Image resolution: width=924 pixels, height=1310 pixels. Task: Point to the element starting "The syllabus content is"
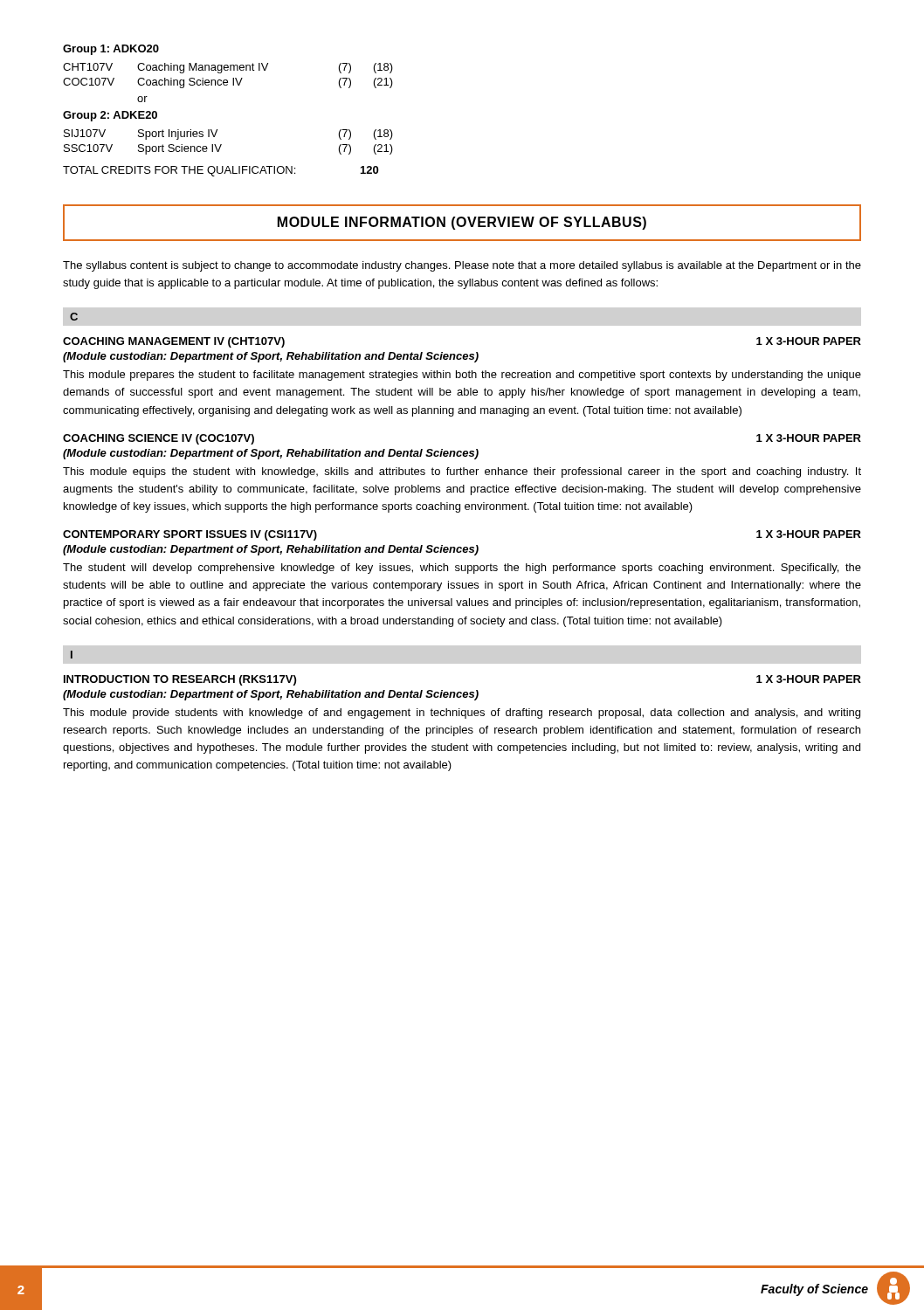462,274
